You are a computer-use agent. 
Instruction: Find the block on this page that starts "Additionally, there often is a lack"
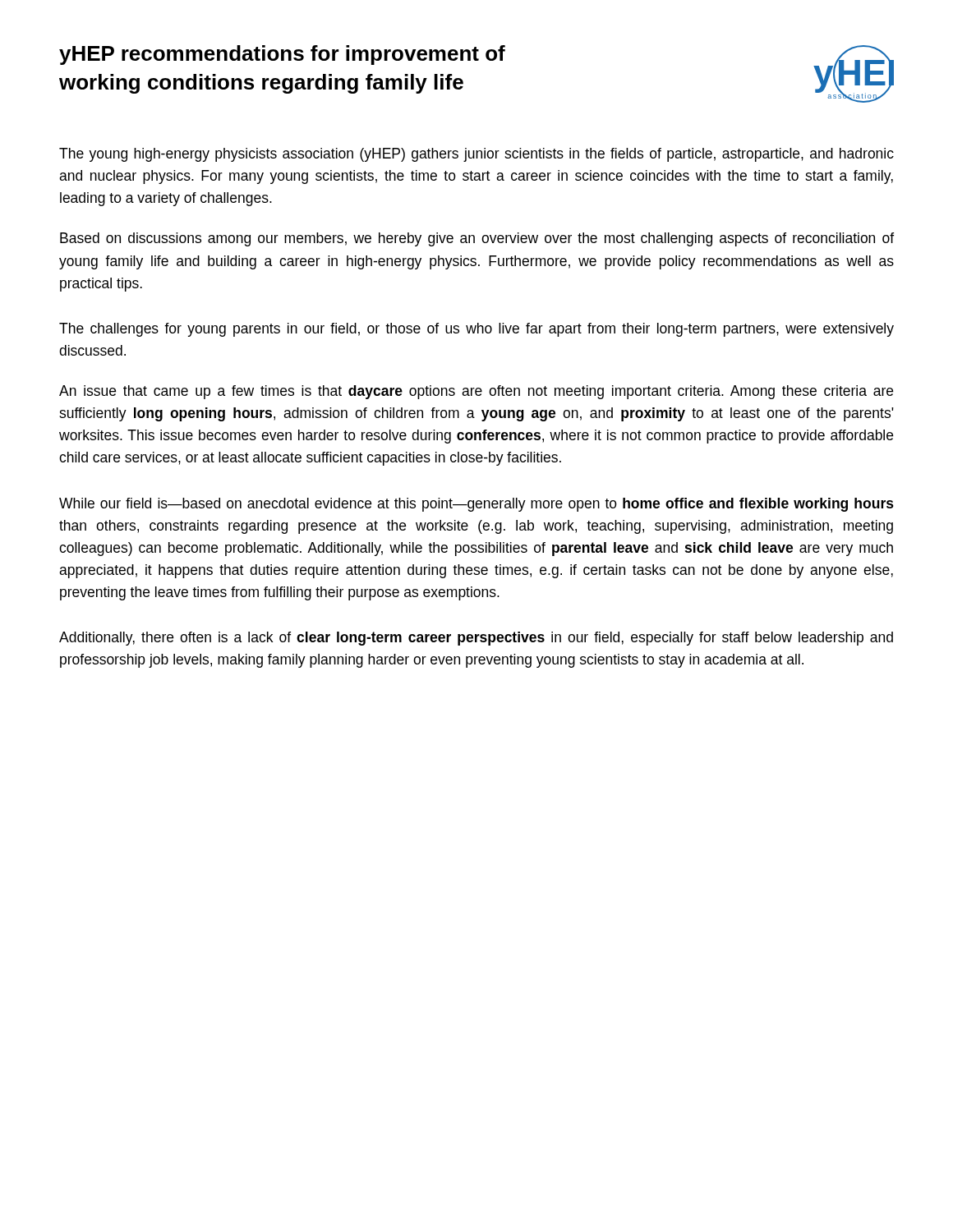476,649
